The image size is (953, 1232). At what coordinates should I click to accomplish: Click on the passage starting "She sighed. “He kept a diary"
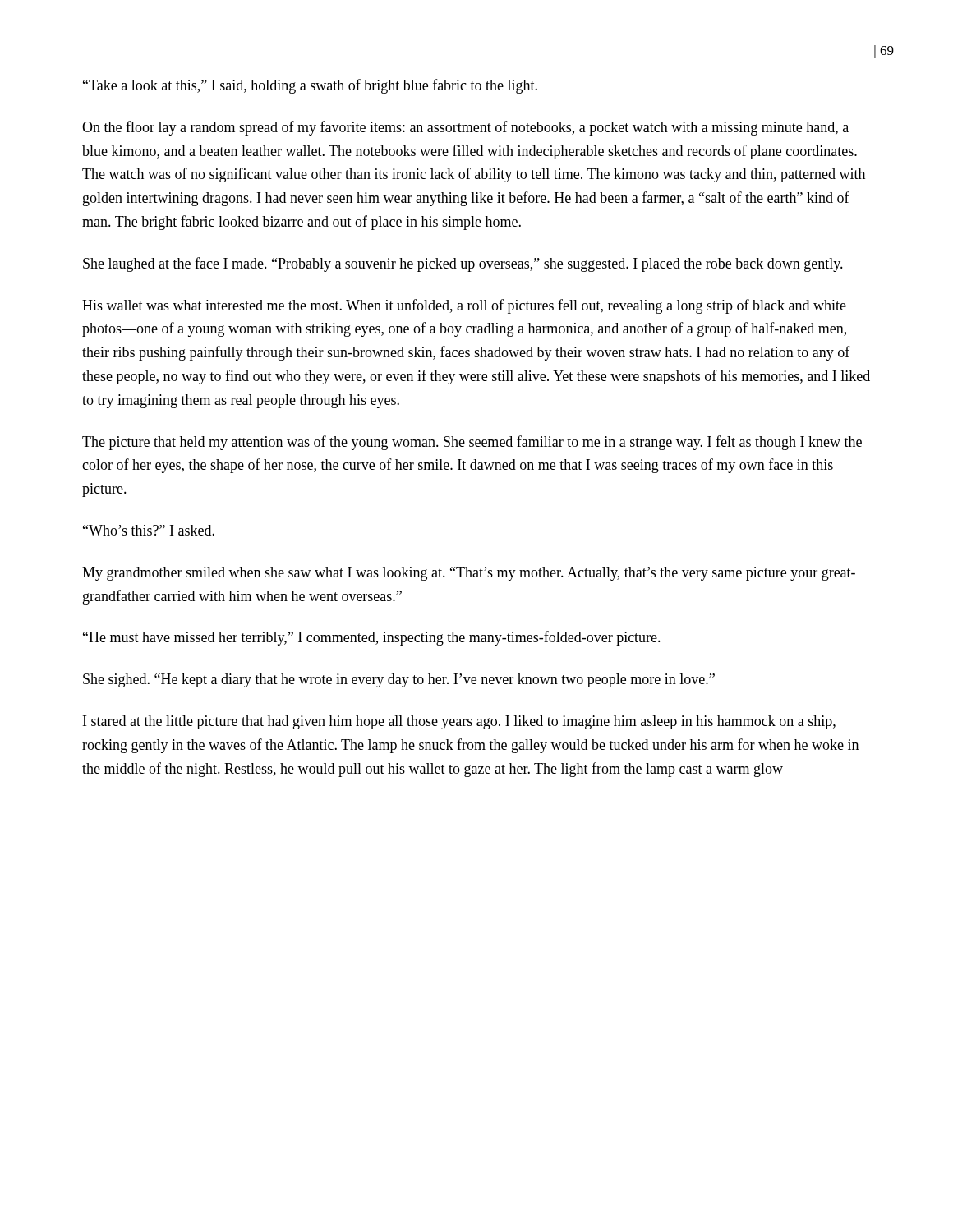coord(399,679)
